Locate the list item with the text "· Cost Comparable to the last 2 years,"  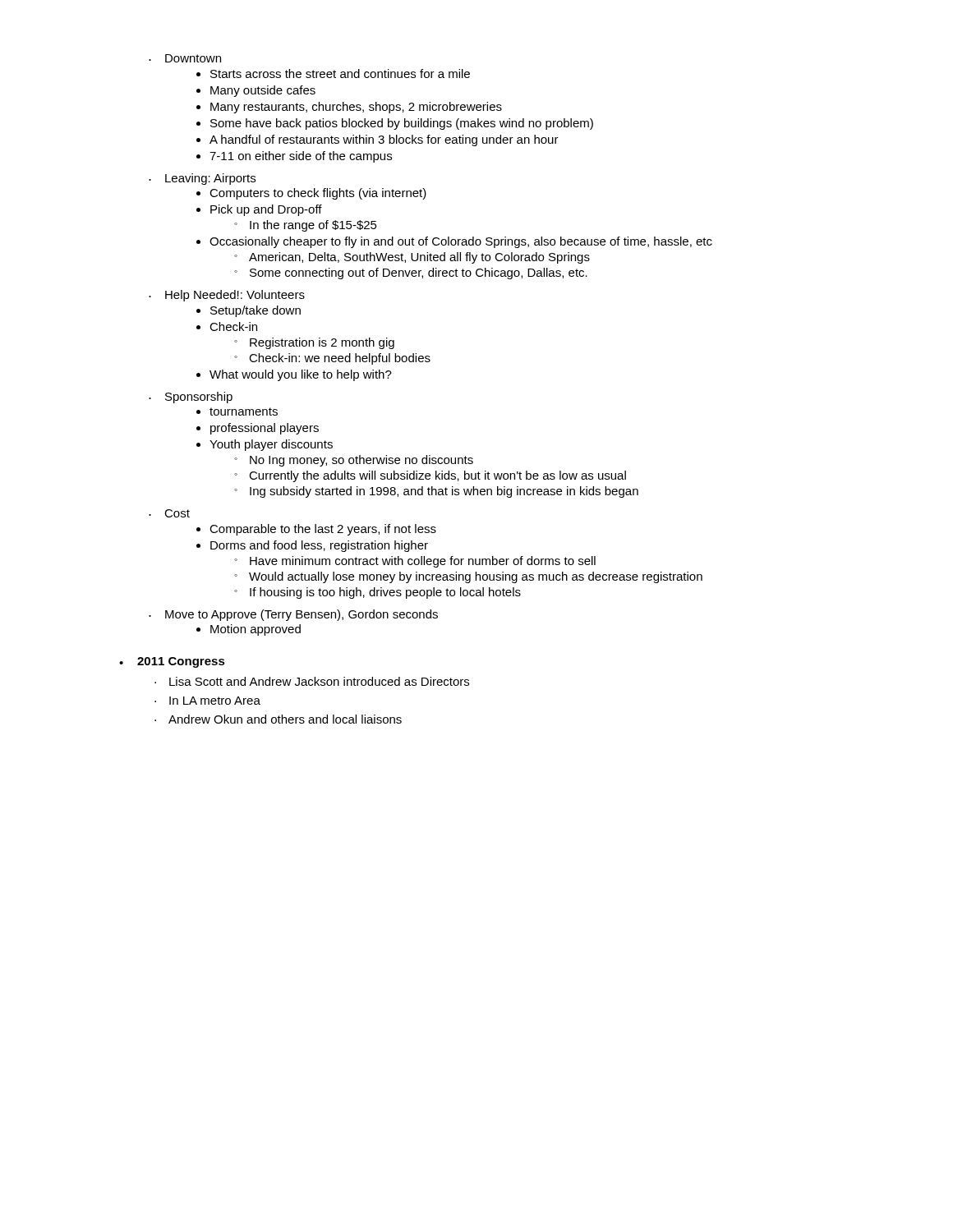point(518,553)
